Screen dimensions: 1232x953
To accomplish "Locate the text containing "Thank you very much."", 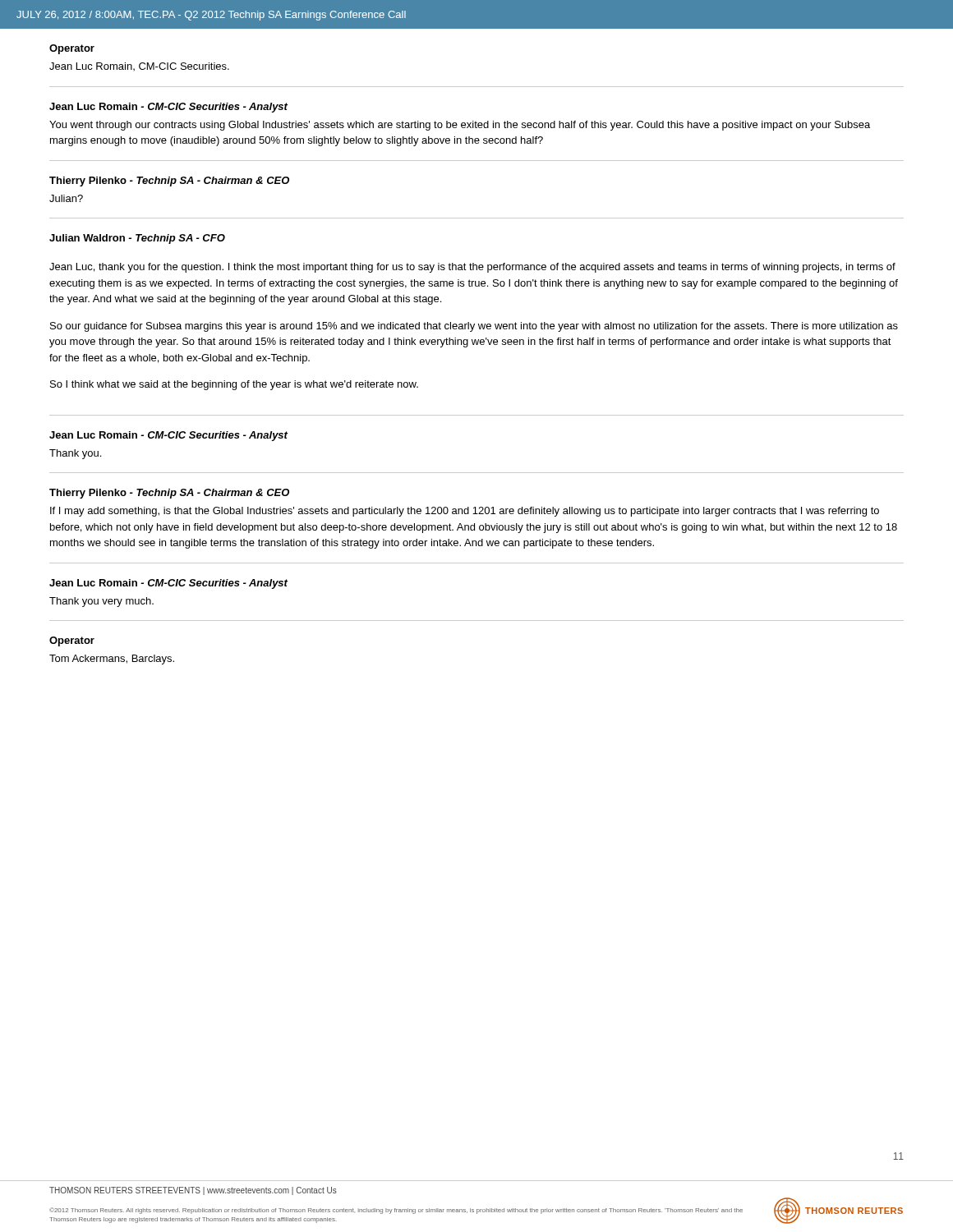I will [x=102, y=600].
